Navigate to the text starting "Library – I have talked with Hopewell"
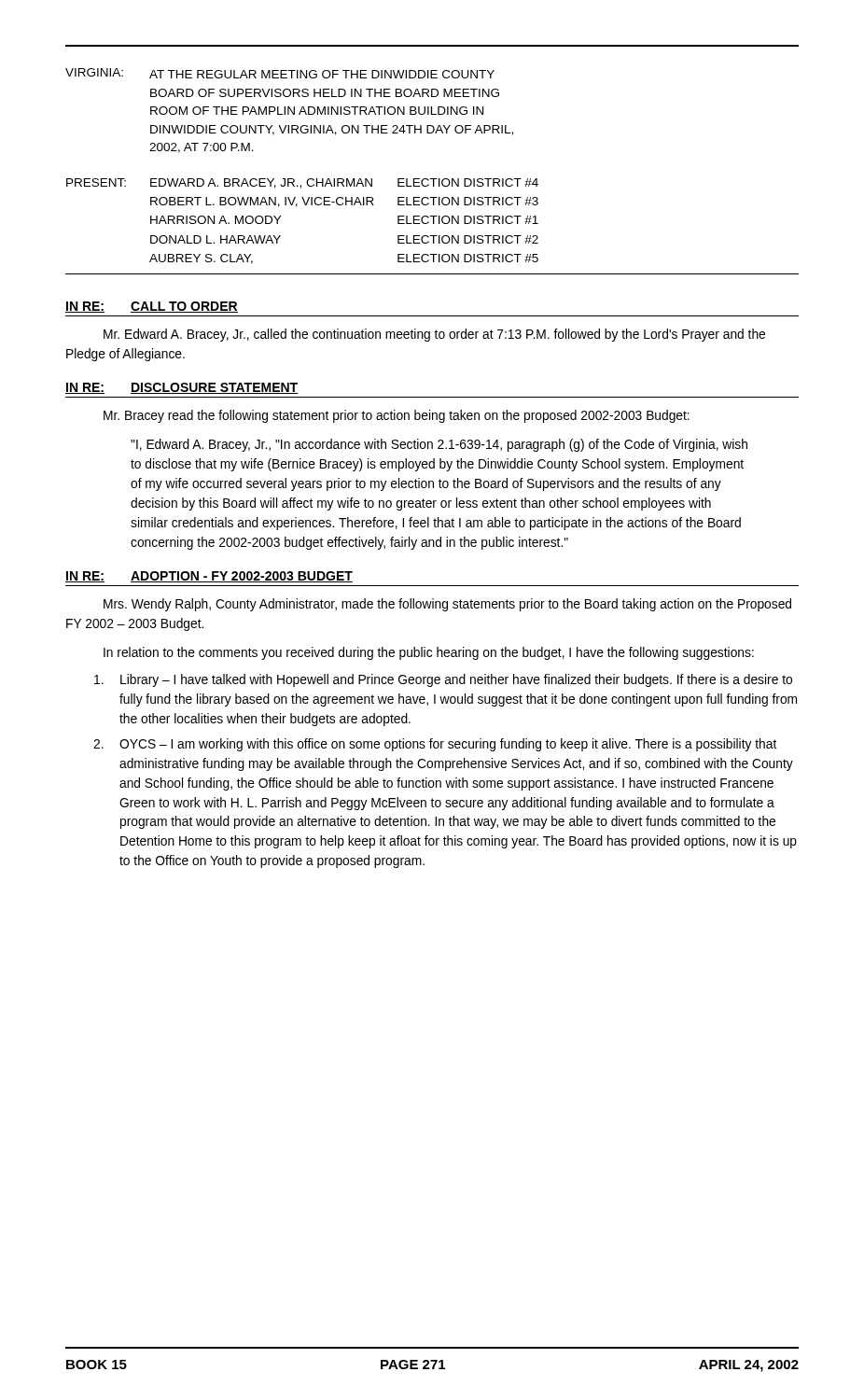864x1400 pixels. point(446,700)
